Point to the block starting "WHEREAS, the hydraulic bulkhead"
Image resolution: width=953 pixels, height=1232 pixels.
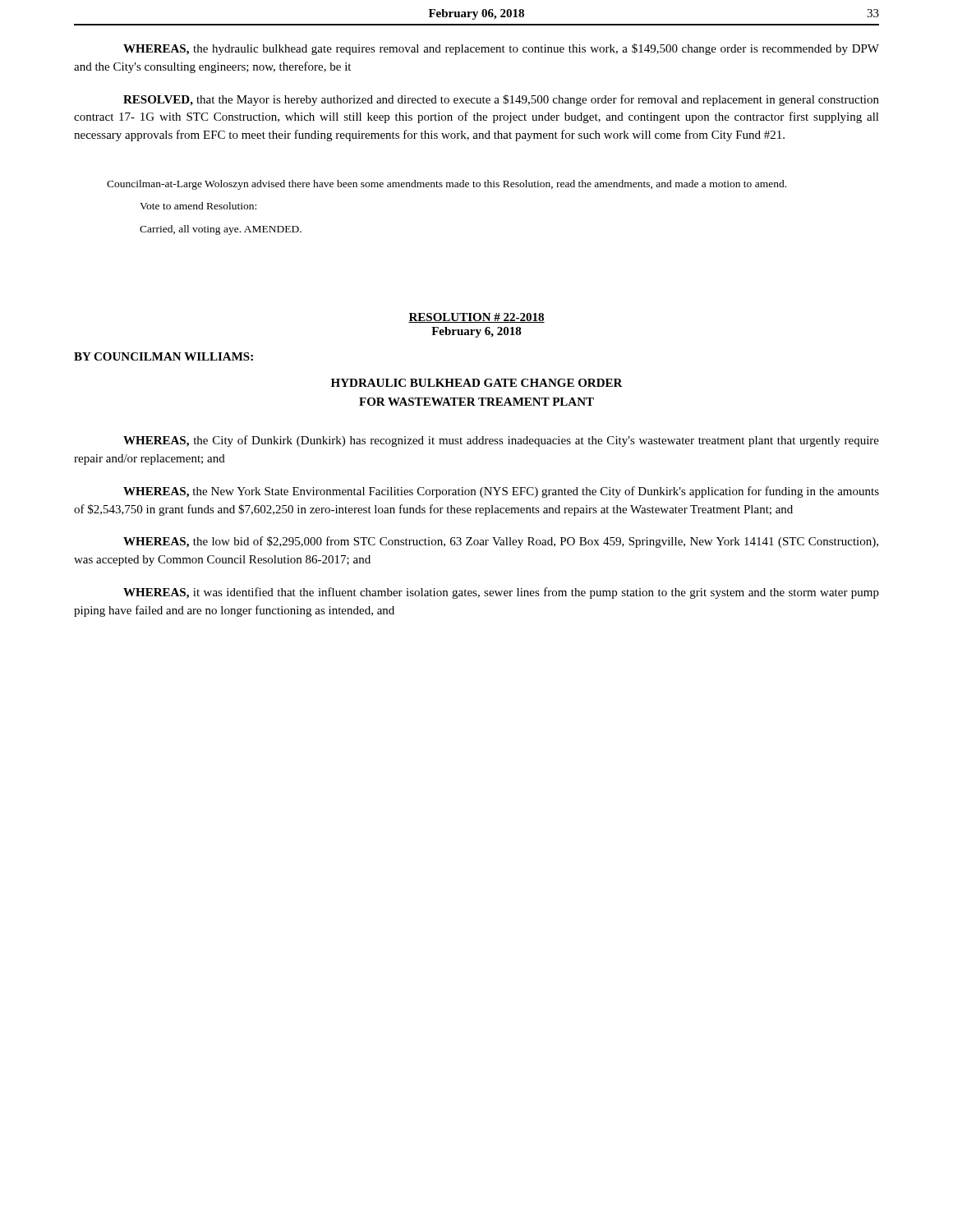pos(476,57)
